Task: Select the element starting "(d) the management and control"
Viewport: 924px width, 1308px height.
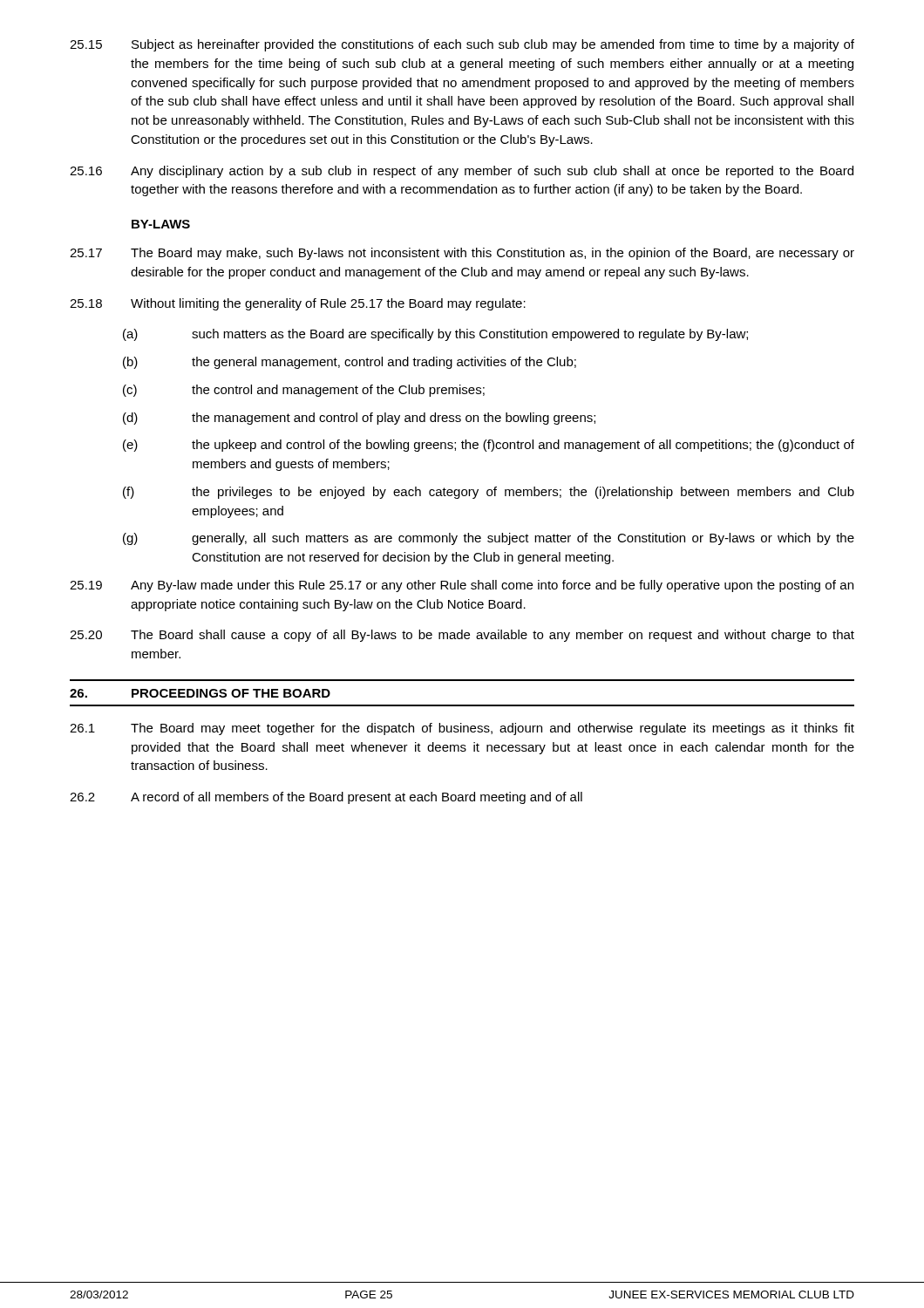Action: click(462, 417)
